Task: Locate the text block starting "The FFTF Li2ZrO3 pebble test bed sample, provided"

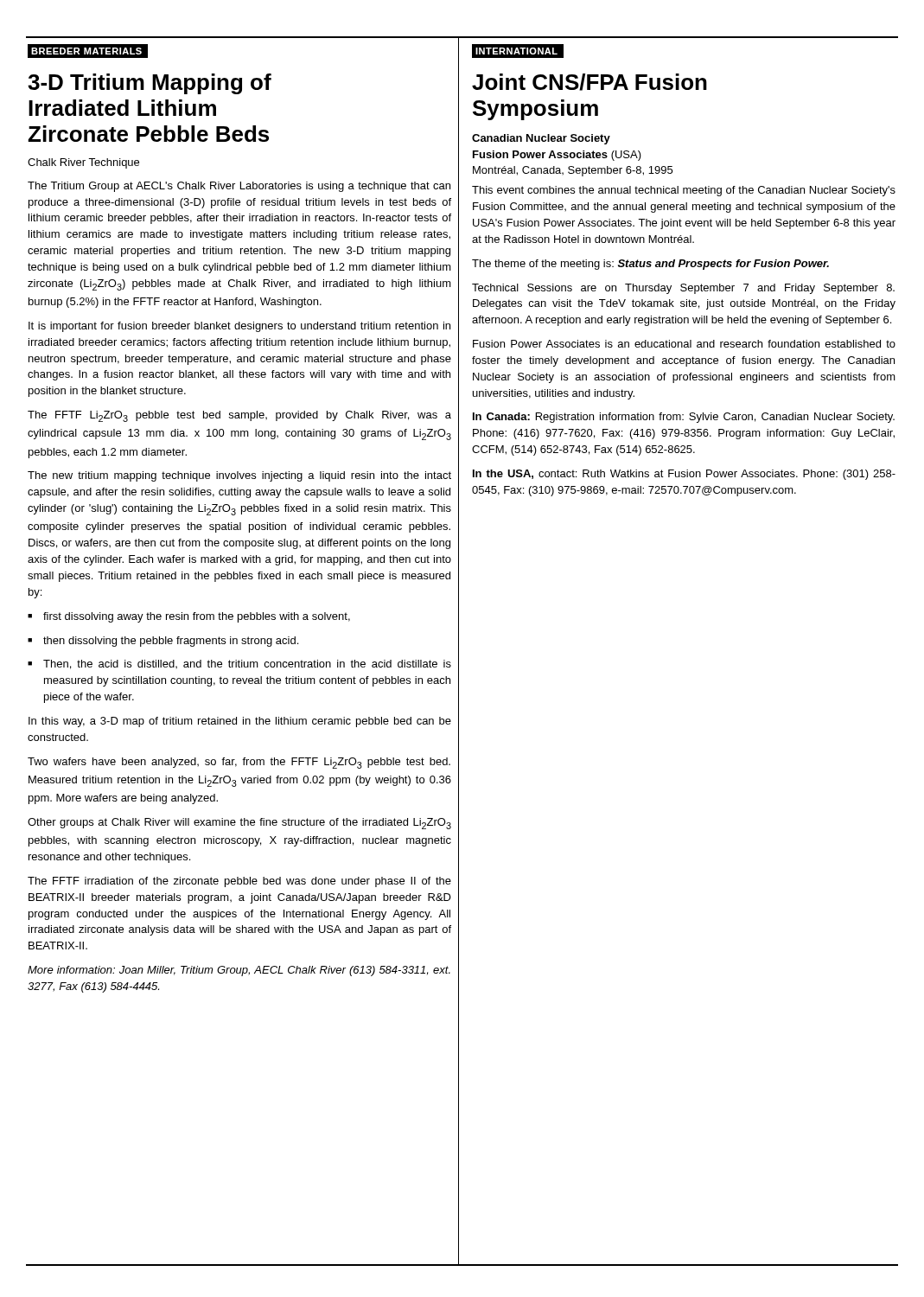Action: (x=239, y=434)
